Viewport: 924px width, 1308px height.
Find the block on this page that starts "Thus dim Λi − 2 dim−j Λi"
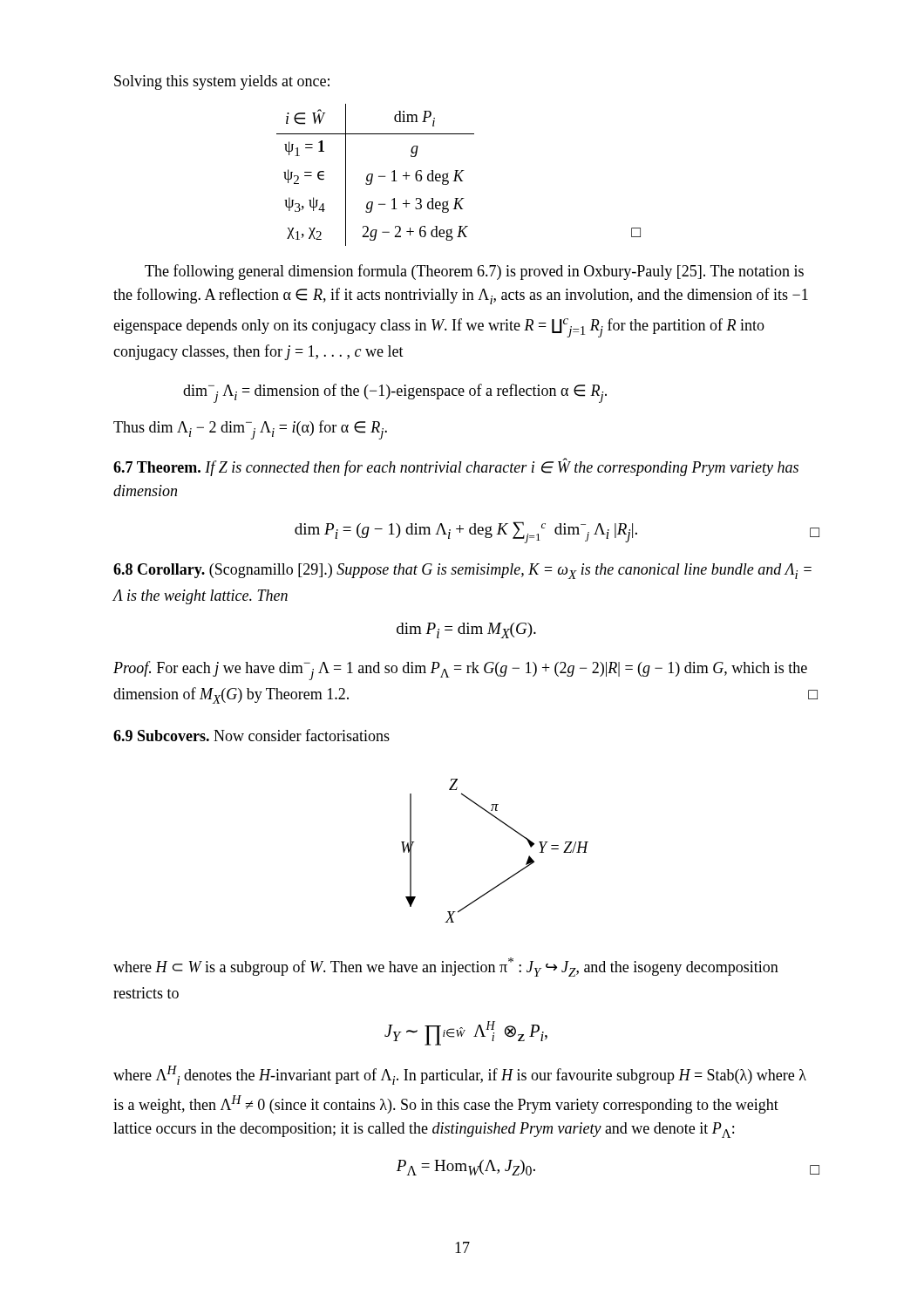251,427
